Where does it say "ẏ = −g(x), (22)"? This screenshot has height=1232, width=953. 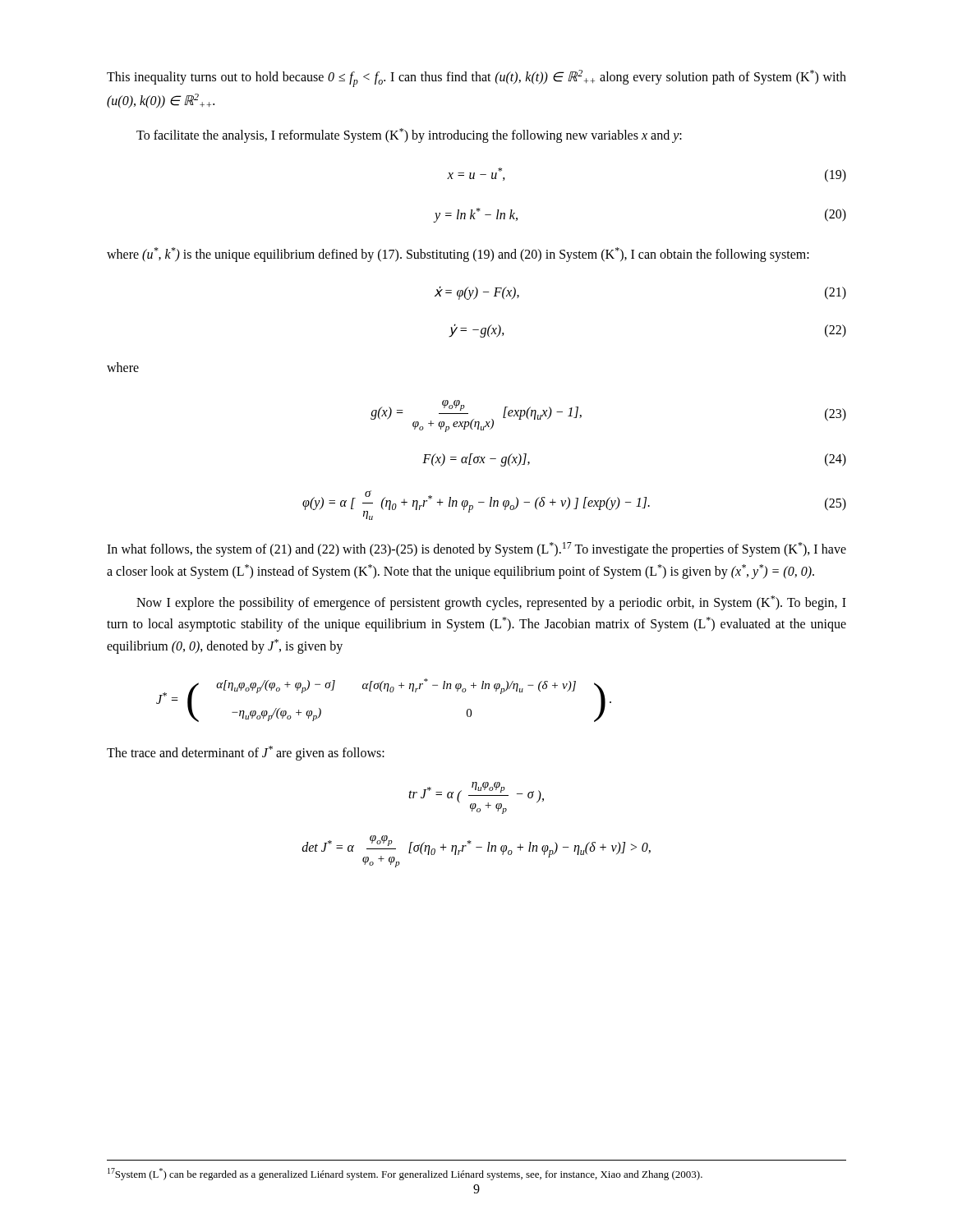(482, 331)
